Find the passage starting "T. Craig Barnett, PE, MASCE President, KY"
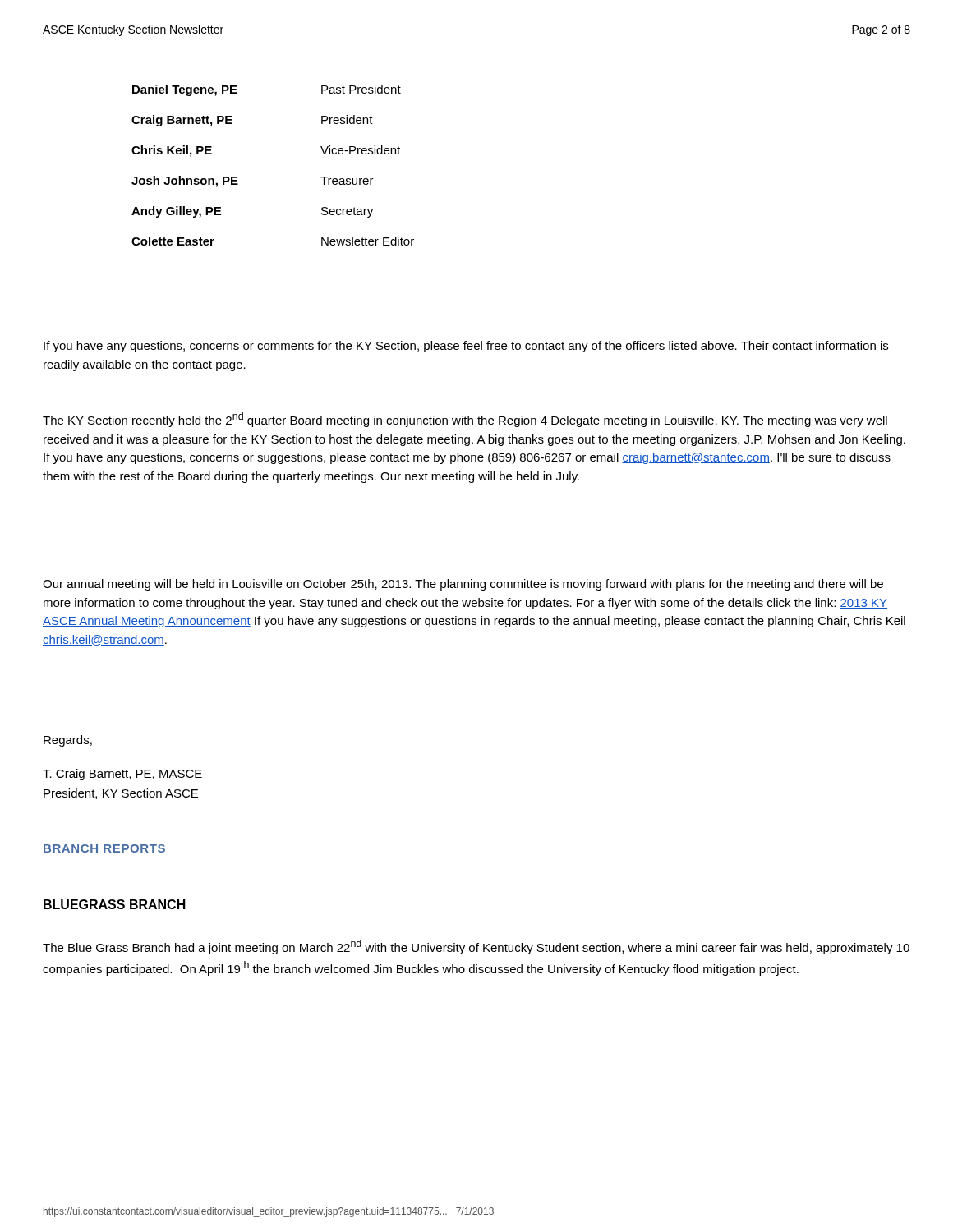Image resolution: width=953 pixels, height=1232 pixels. coord(123,783)
